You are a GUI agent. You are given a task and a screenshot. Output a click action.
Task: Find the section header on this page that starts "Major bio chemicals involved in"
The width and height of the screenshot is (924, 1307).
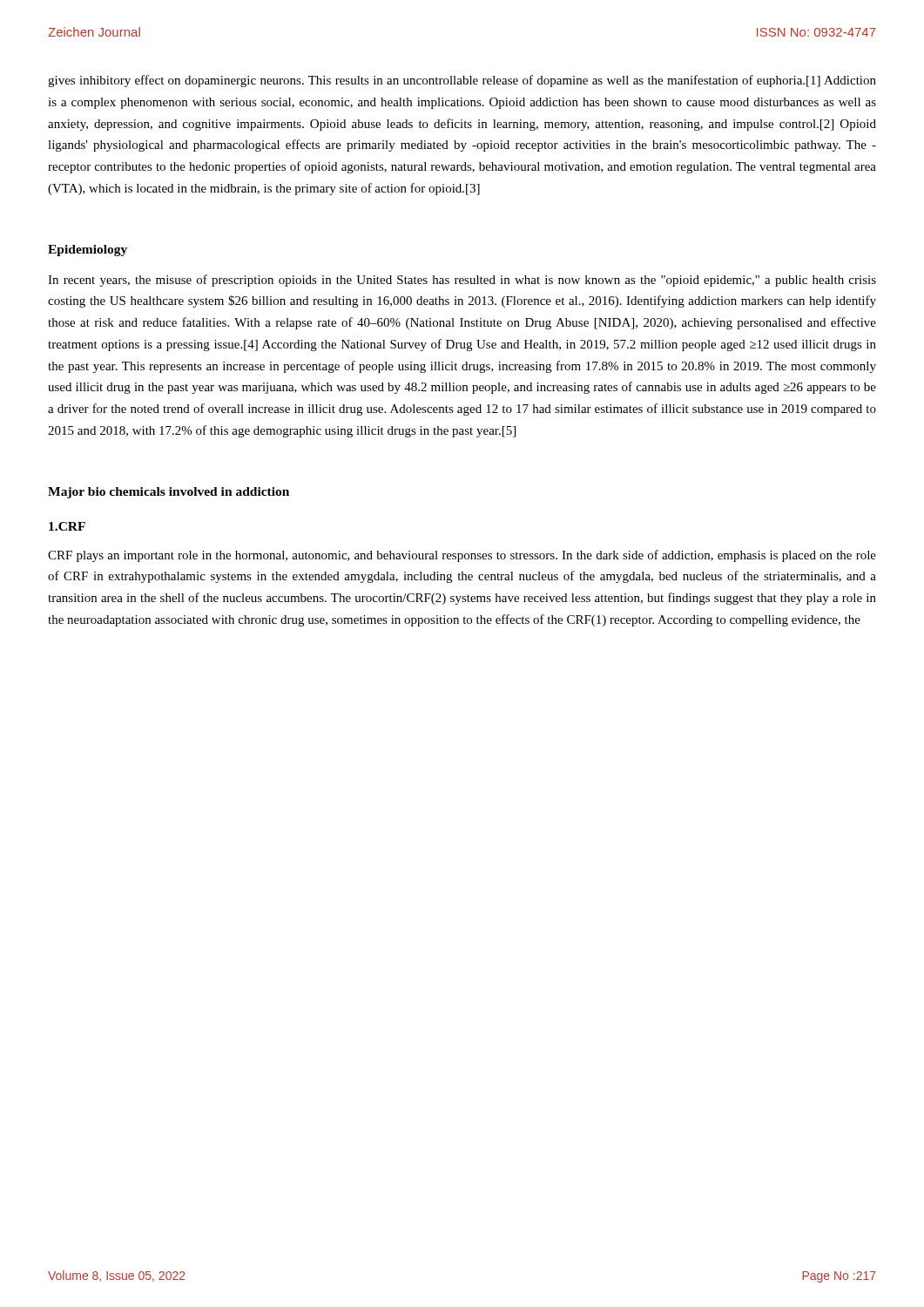[x=169, y=491]
